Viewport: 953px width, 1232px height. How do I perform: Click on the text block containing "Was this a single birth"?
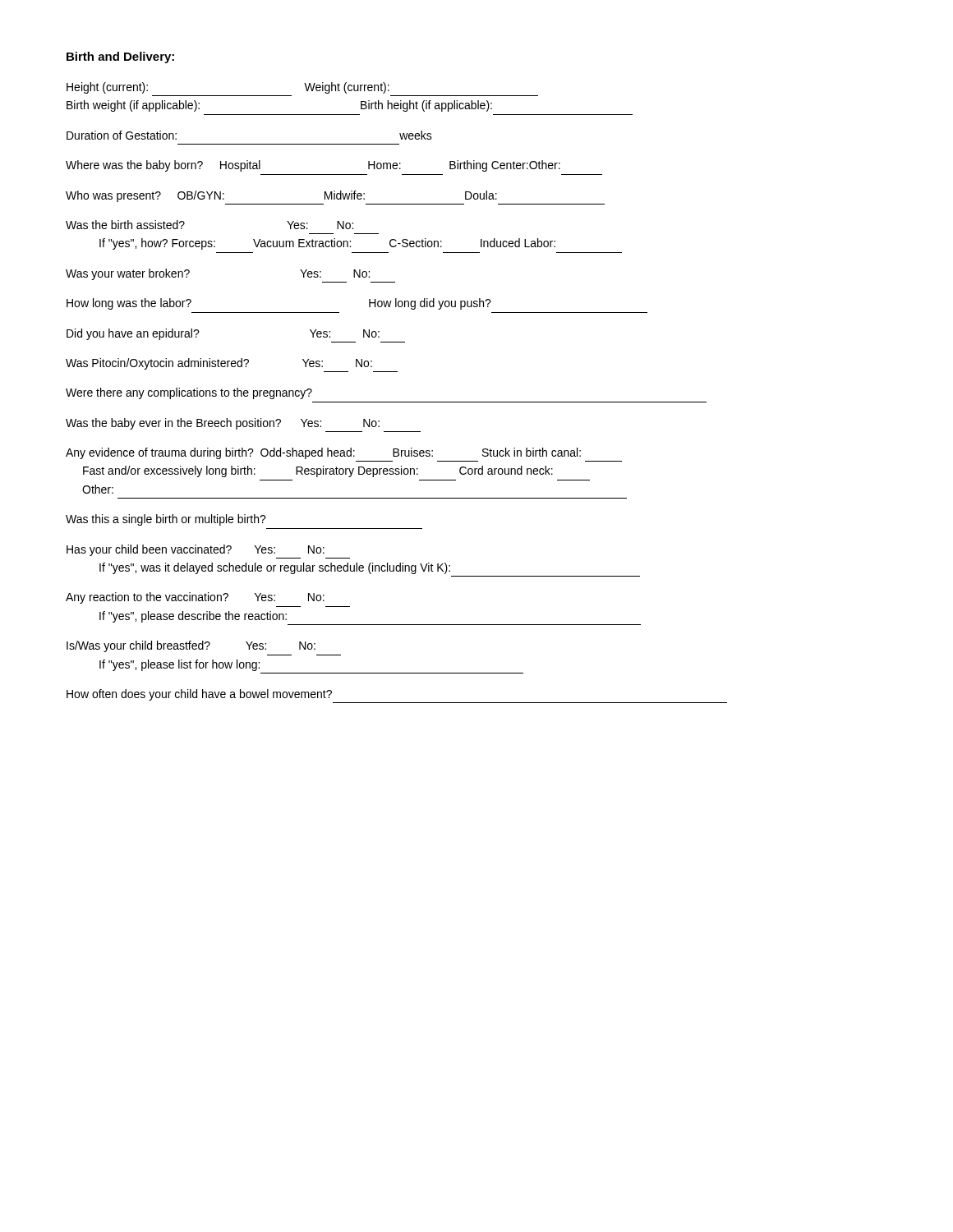coord(244,521)
